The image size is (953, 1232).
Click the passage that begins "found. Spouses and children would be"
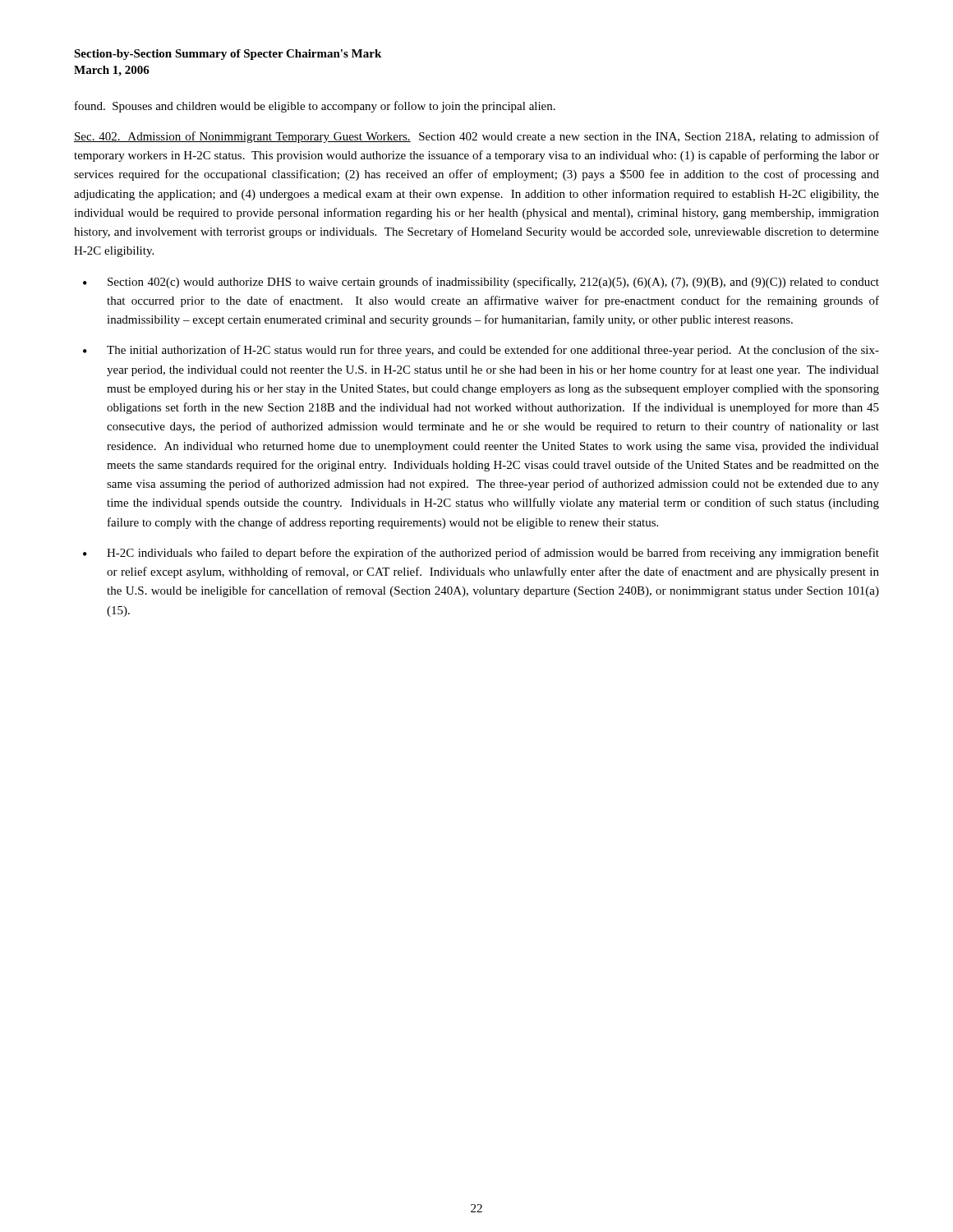[x=315, y=106]
